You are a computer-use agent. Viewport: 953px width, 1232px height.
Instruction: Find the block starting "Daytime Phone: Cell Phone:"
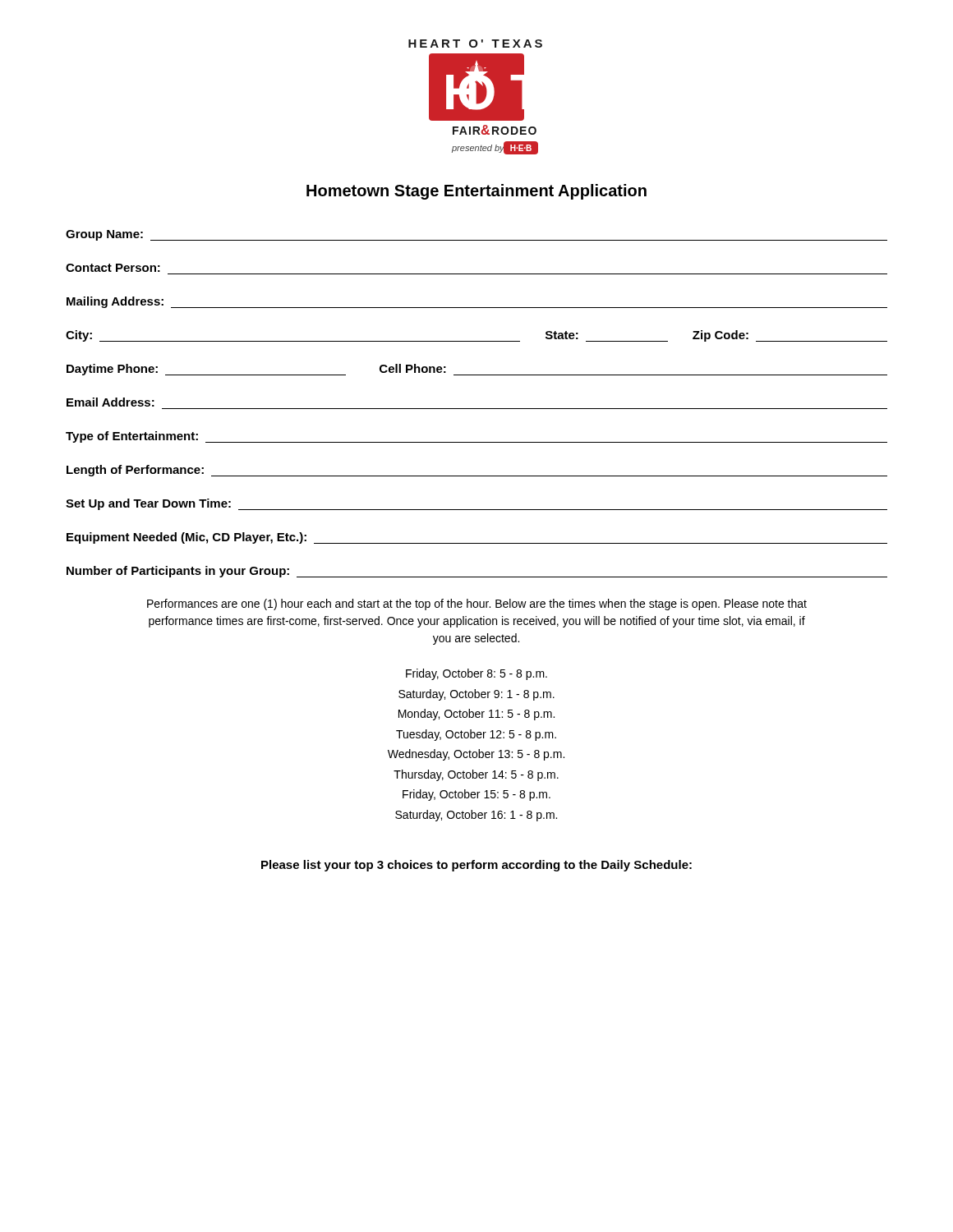[x=476, y=368]
